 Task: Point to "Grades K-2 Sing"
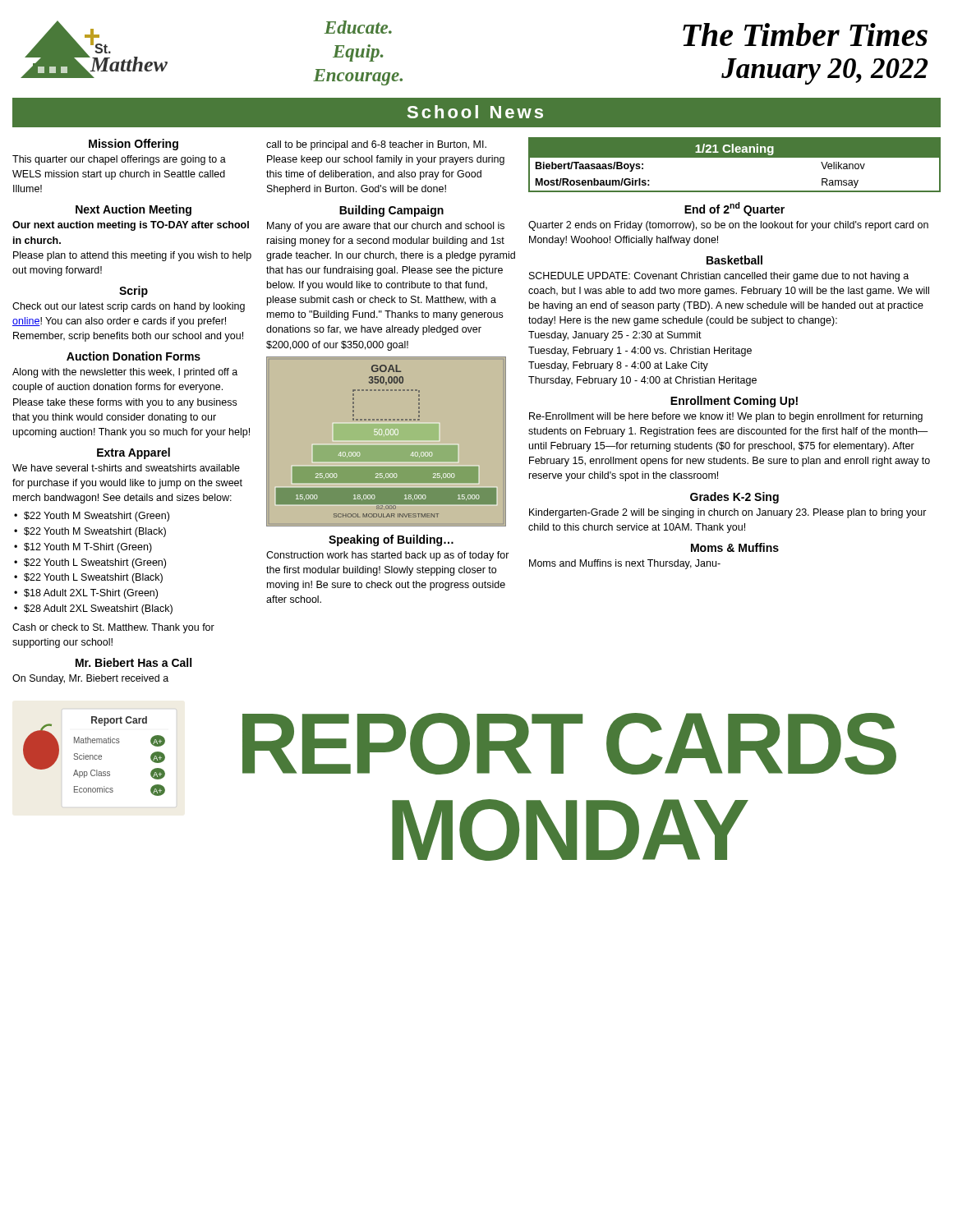tap(734, 497)
